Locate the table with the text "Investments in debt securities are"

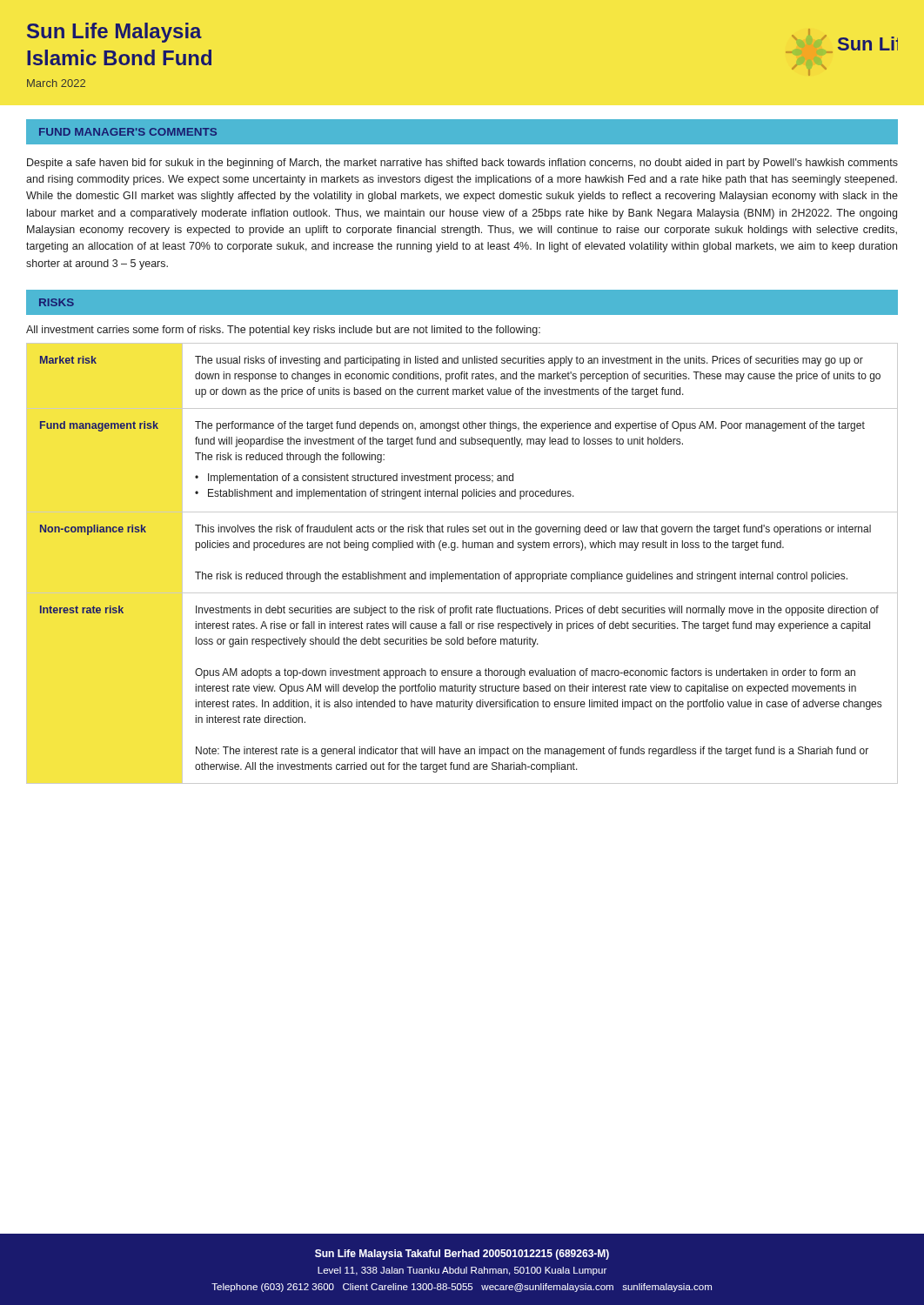pos(462,563)
